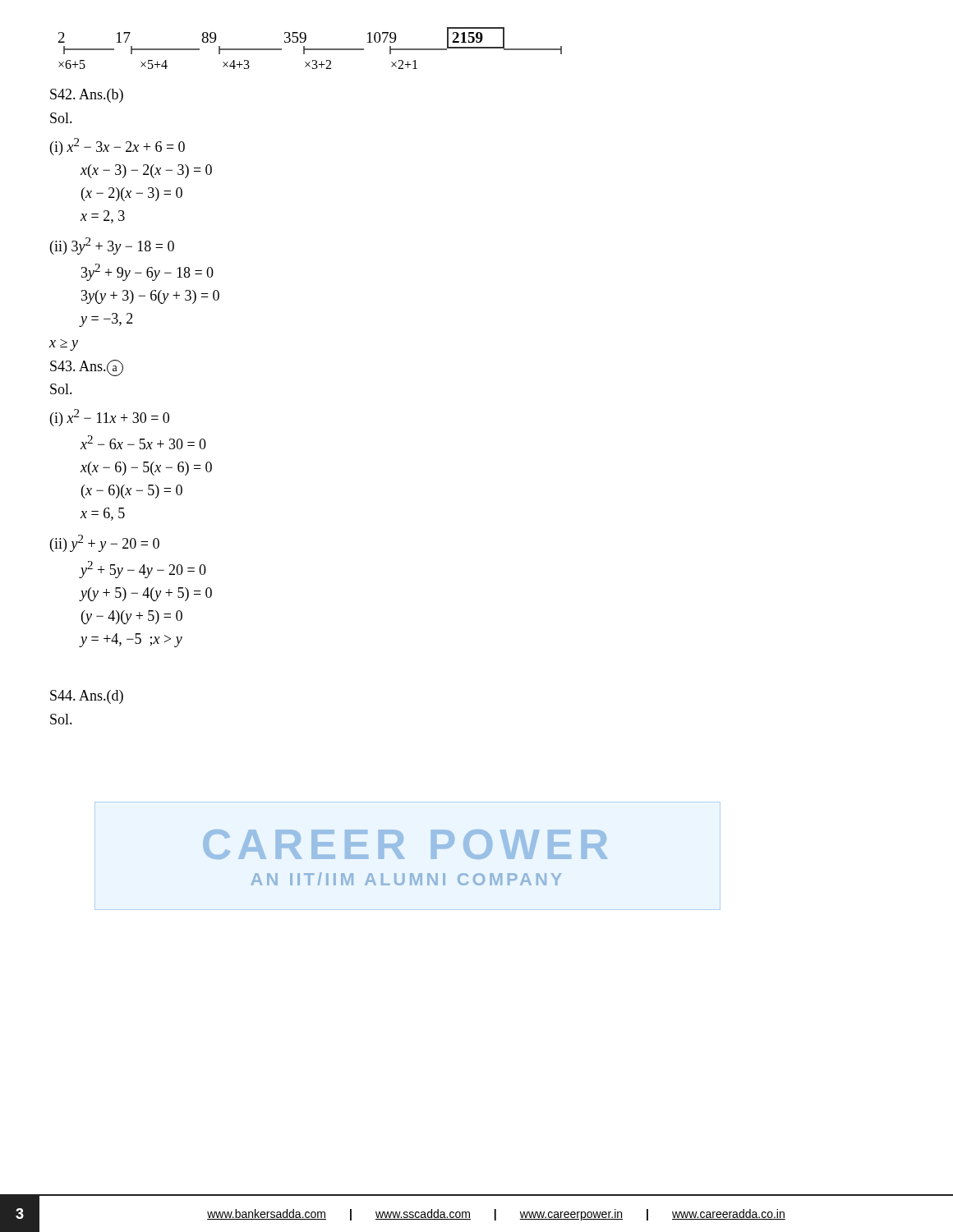Screen dimensions: 1232x953
Task: Click on the passage starting "(ii) y2 + y − 20 = 0"
Action: 104,542
